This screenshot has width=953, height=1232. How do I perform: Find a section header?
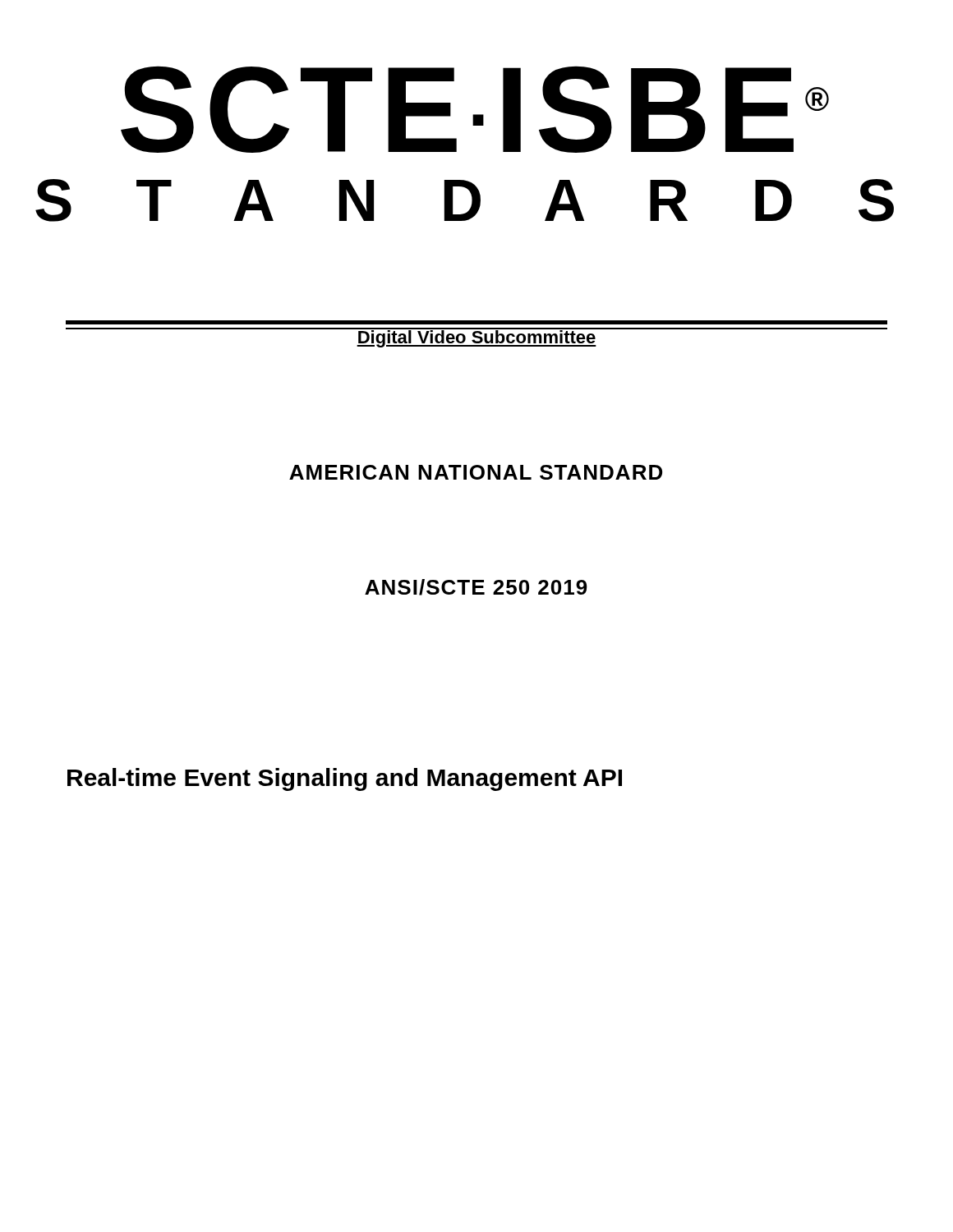click(476, 337)
